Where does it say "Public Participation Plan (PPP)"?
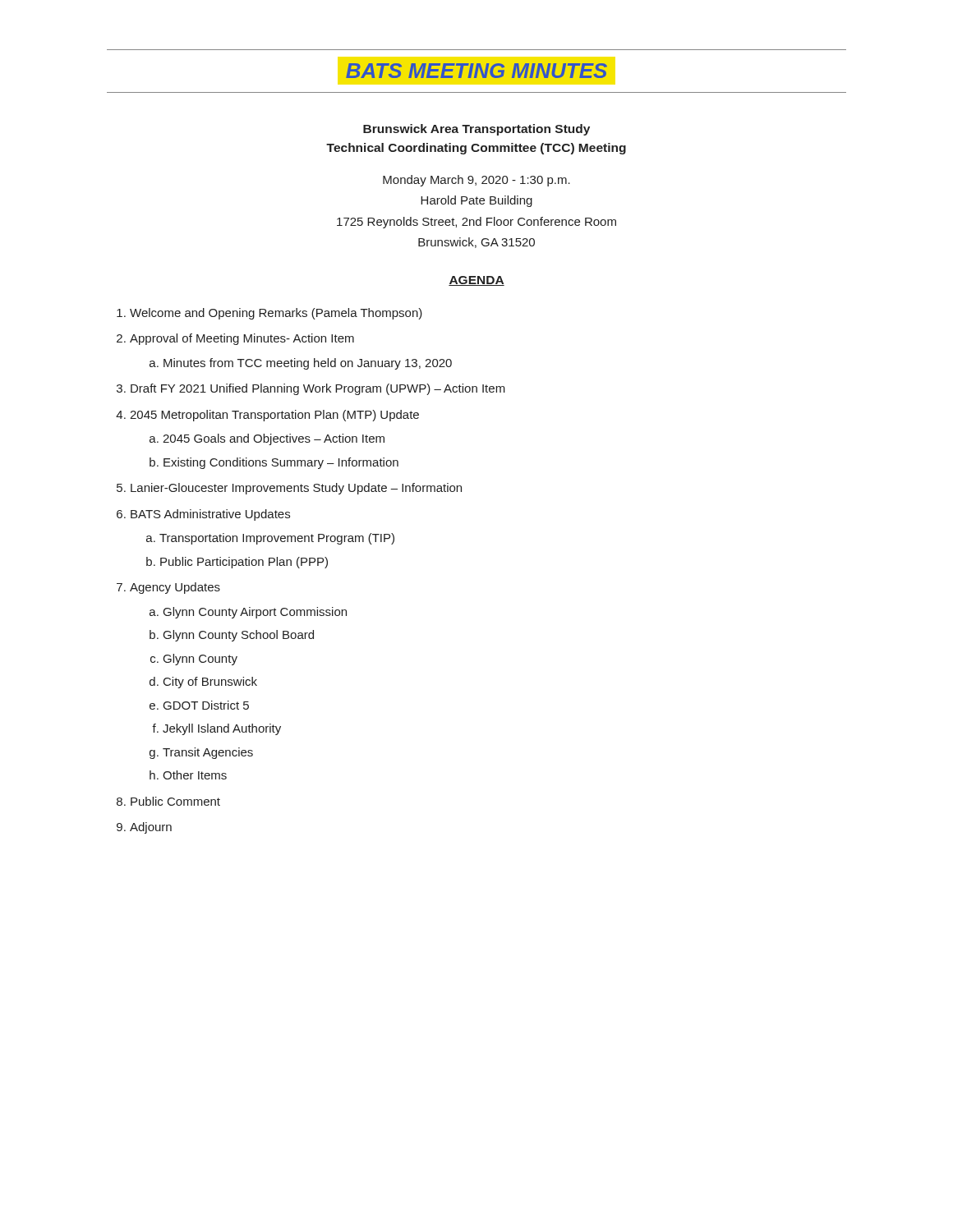This screenshot has height=1232, width=953. point(244,561)
